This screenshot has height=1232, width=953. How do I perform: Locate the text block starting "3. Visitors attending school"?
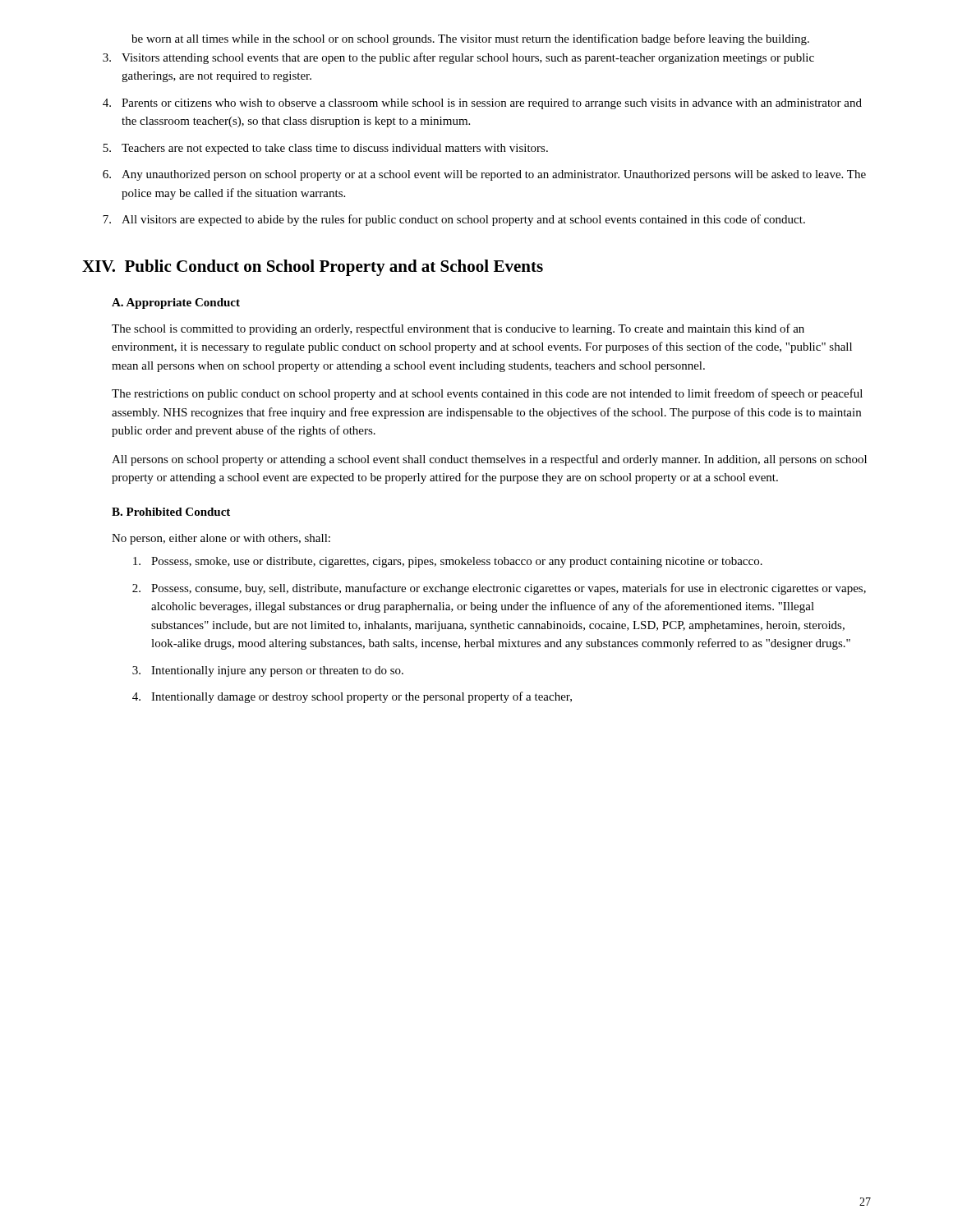coord(476,67)
